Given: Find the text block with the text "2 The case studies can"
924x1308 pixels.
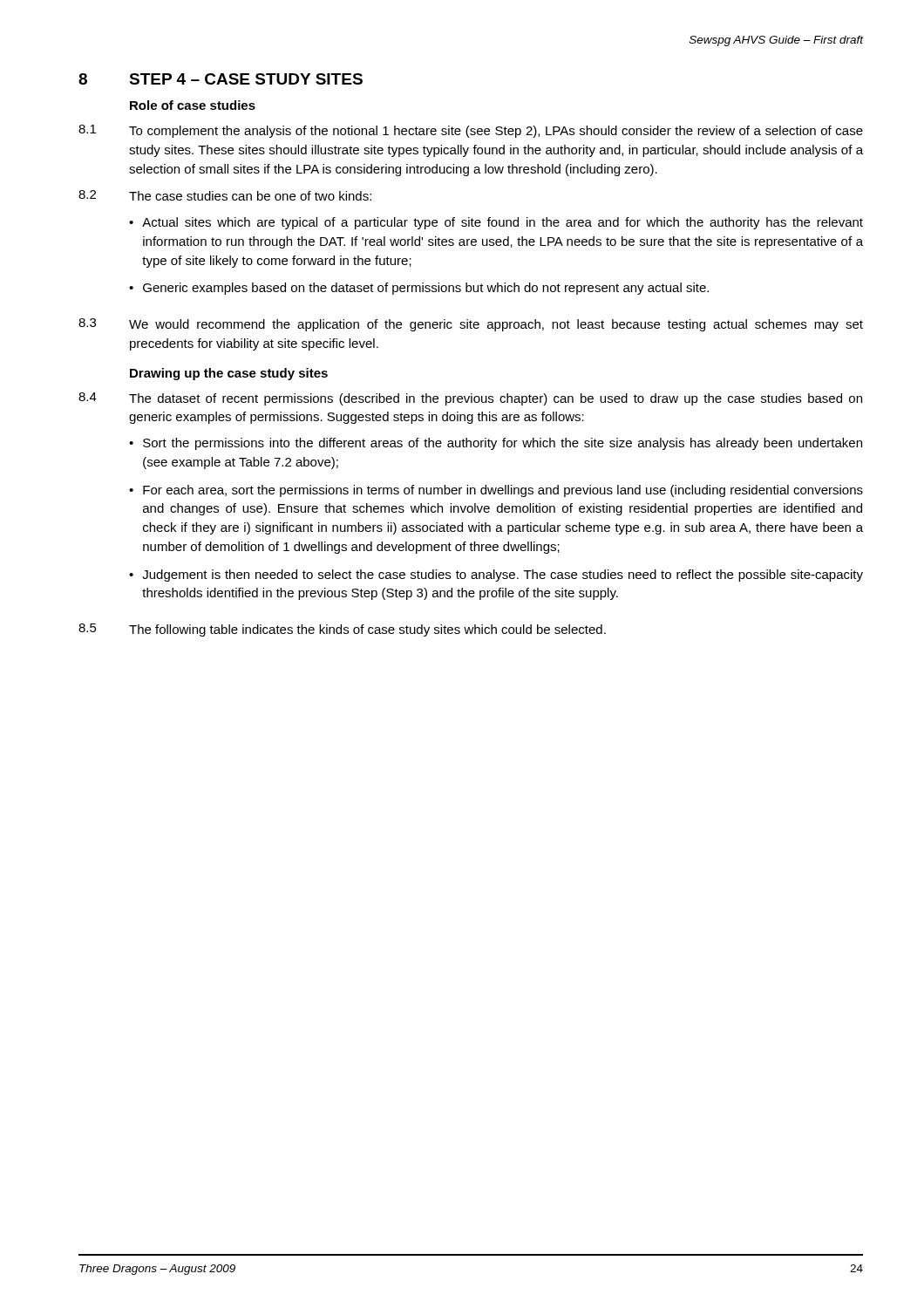Looking at the screenshot, I should 471,246.
